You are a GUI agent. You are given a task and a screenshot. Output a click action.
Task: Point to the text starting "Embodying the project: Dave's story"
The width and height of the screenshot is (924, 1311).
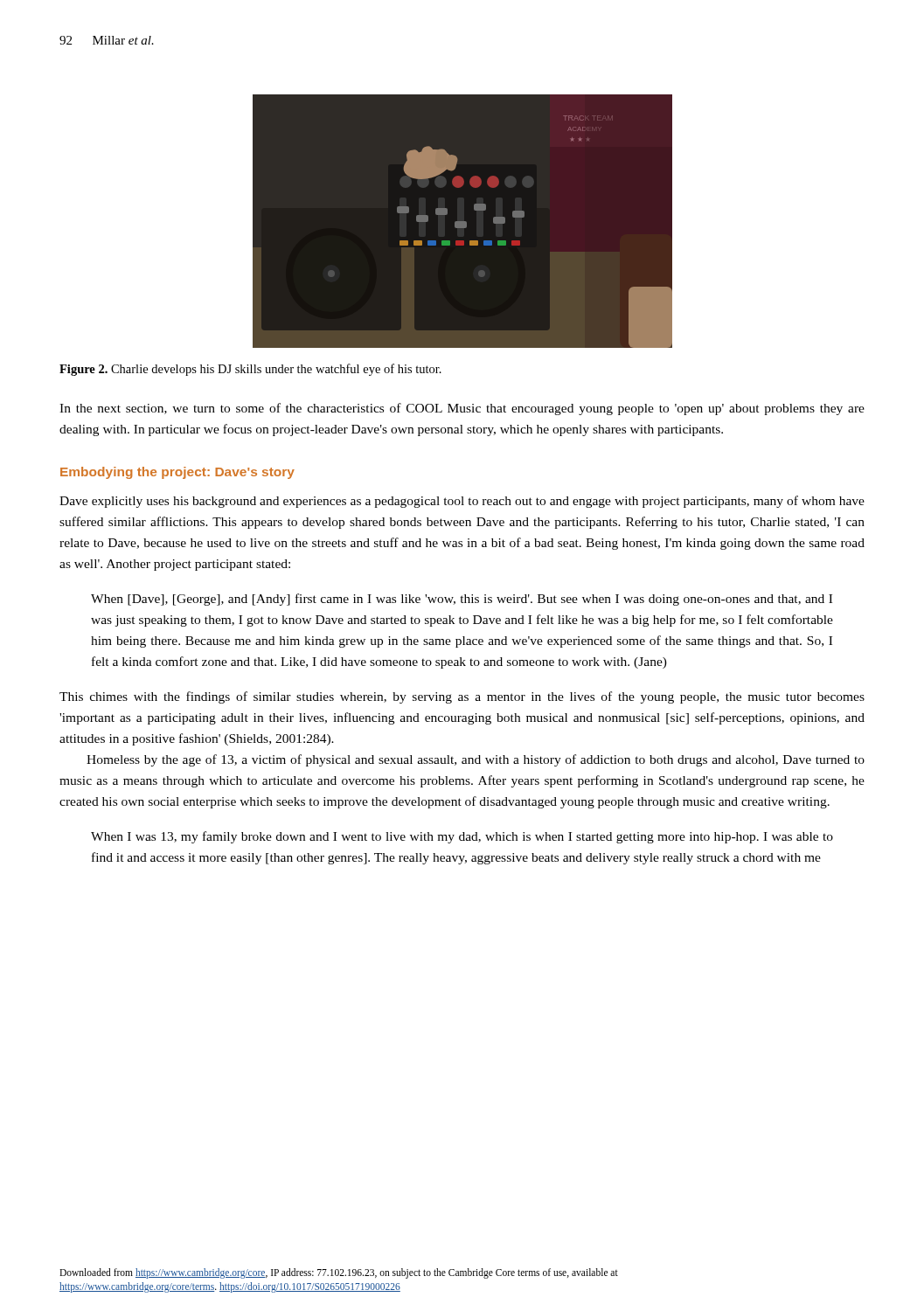pyautogui.click(x=177, y=472)
